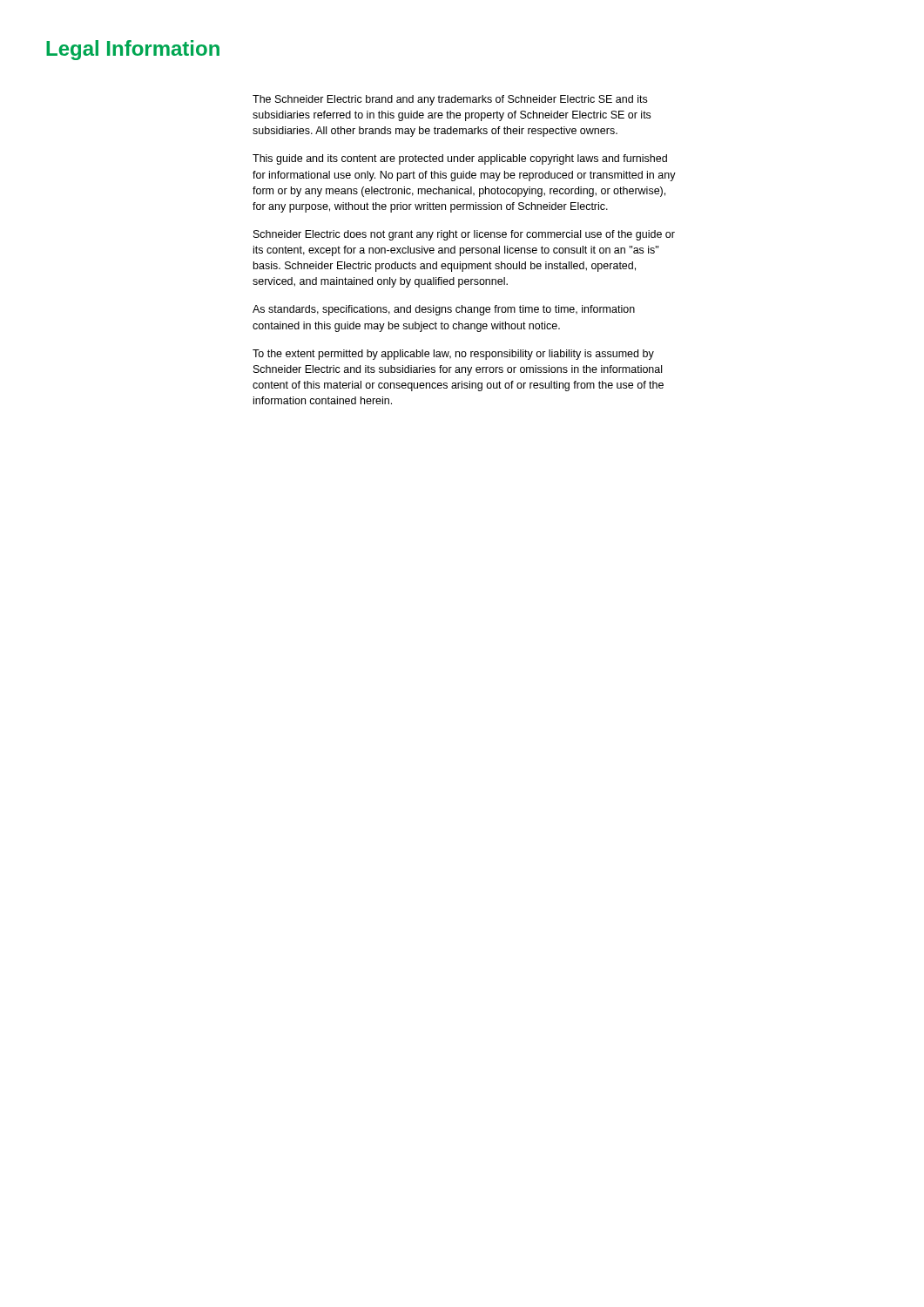The width and height of the screenshot is (924, 1307).
Task: Click where it says "Legal Information"
Action: tap(185, 49)
